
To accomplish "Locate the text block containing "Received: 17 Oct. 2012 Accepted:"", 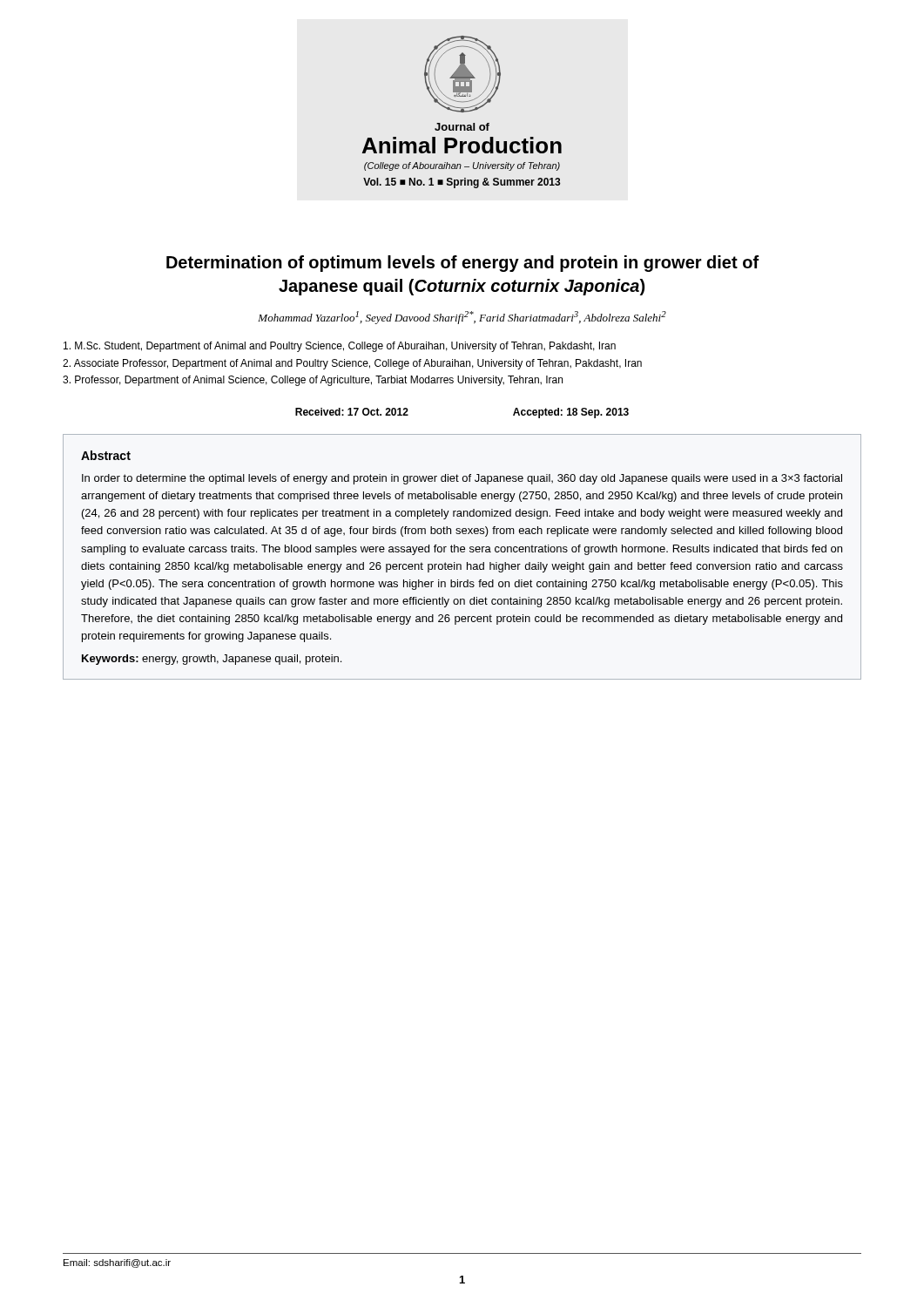I will [x=350, y=413].
